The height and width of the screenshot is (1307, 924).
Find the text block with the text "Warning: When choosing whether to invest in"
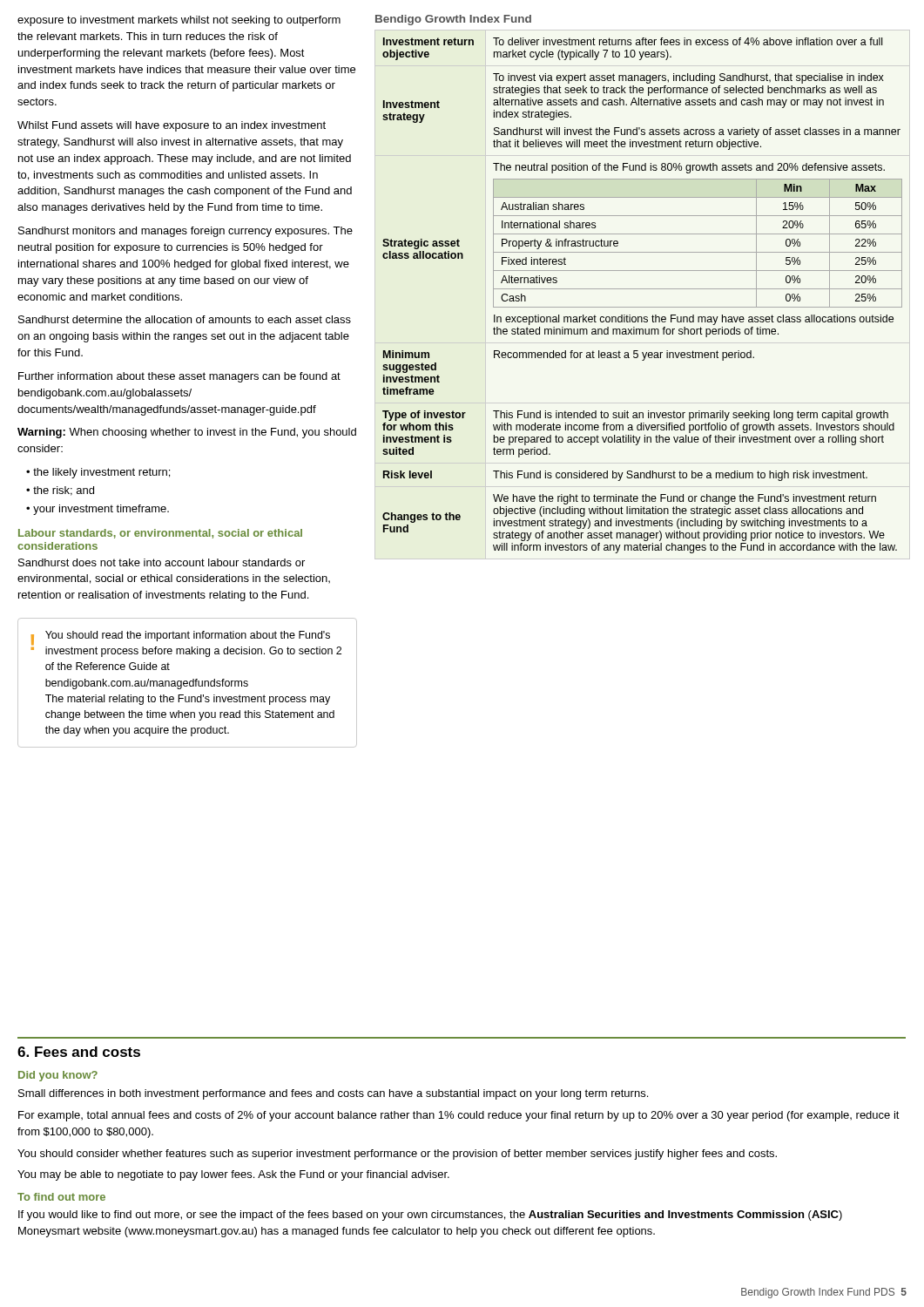(x=187, y=433)
